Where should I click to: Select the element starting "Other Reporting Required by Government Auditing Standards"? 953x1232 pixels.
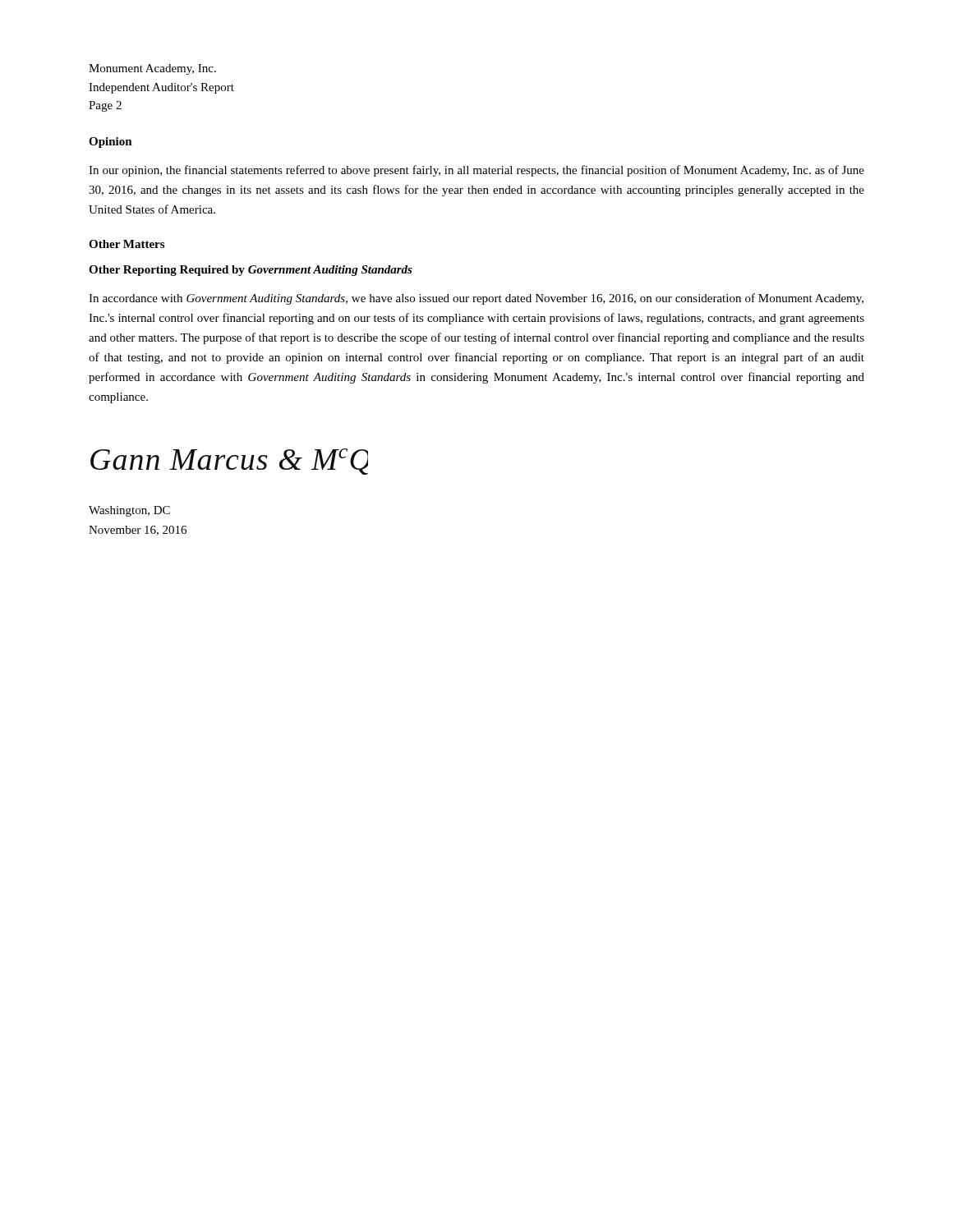[x=251, y=269]
